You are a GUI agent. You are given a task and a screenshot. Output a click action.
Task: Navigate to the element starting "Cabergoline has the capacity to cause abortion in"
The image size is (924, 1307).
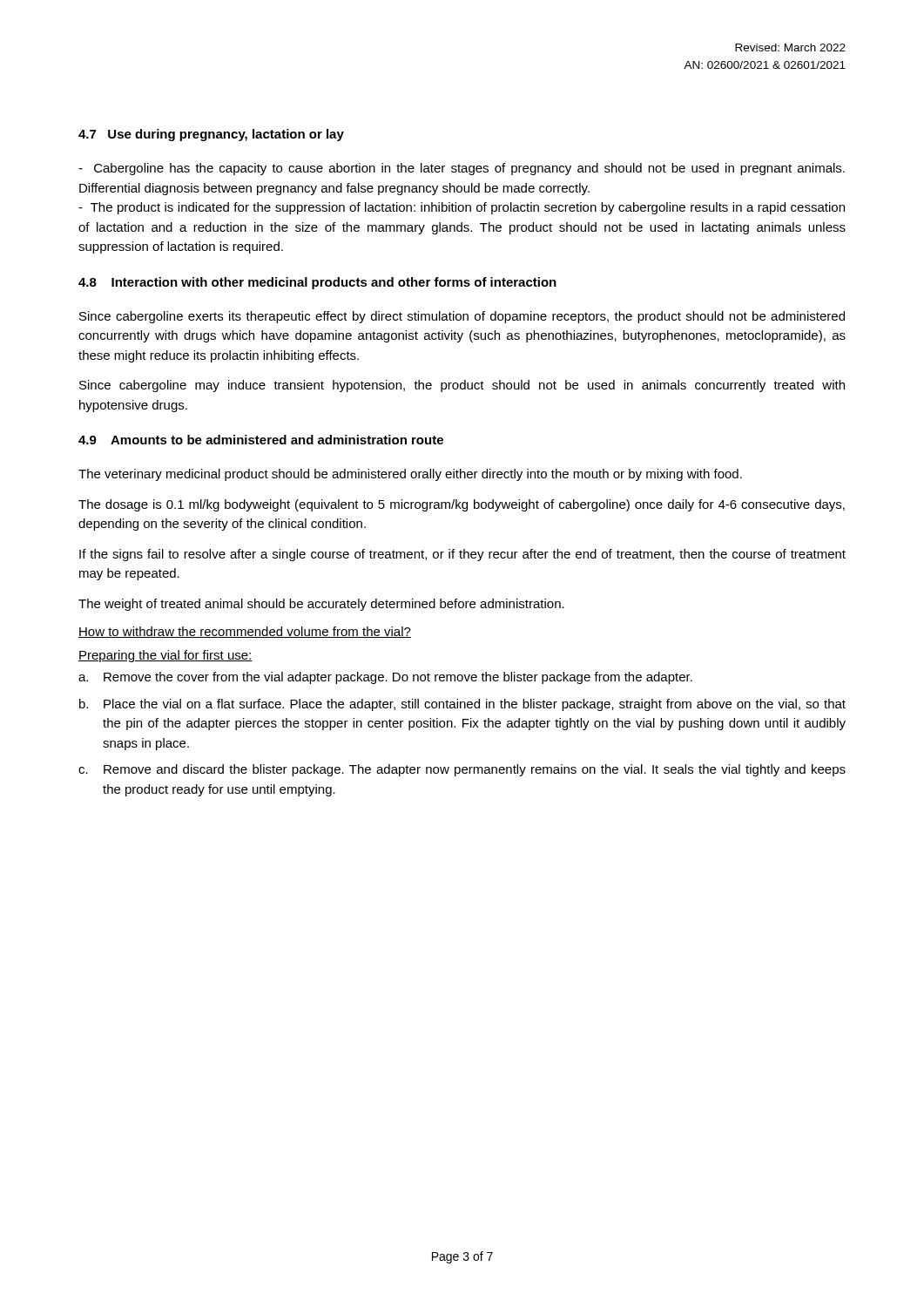click(462, 207)
